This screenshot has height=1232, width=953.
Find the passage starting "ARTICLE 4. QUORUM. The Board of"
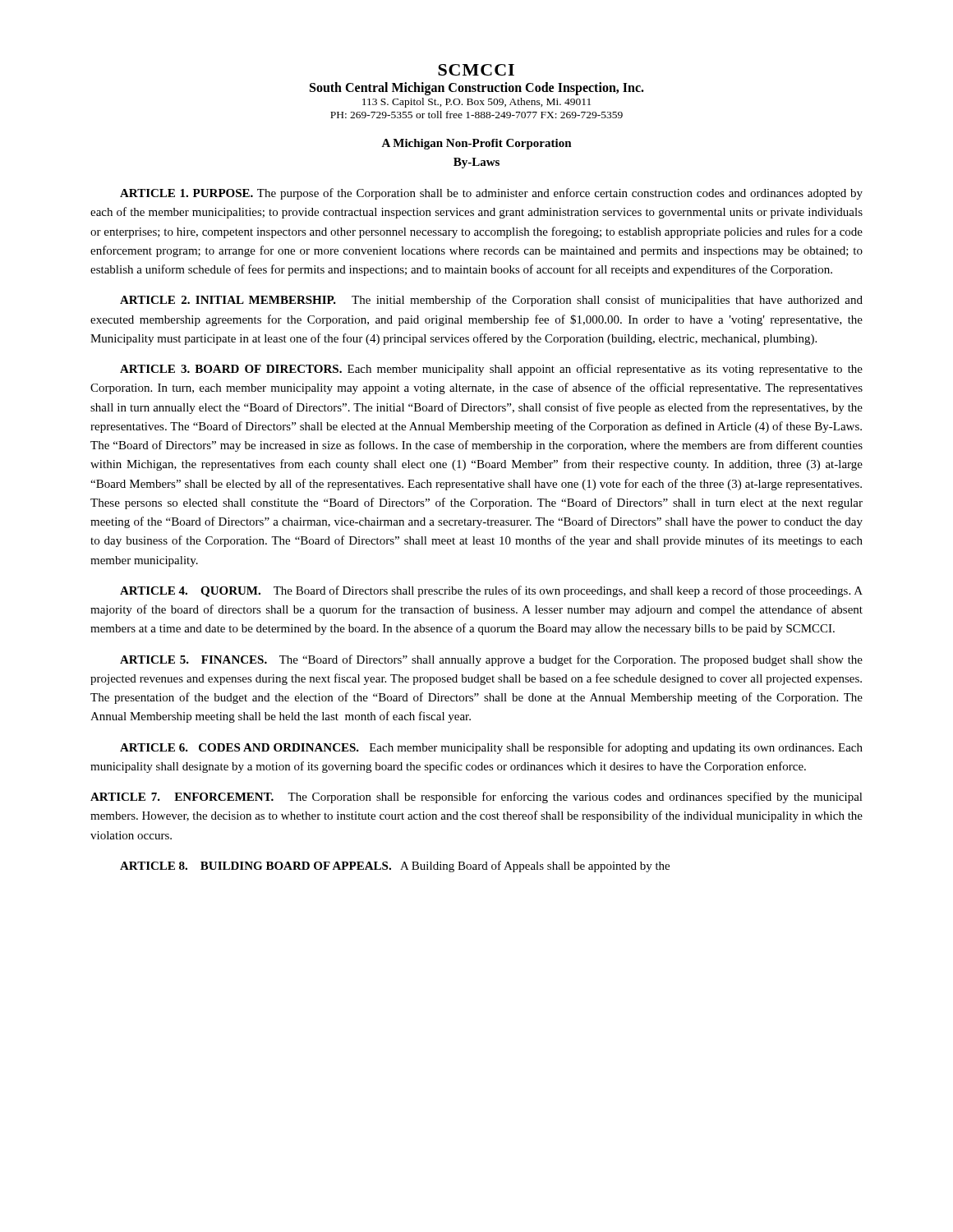pyautogui.click(x=476, y=609)
